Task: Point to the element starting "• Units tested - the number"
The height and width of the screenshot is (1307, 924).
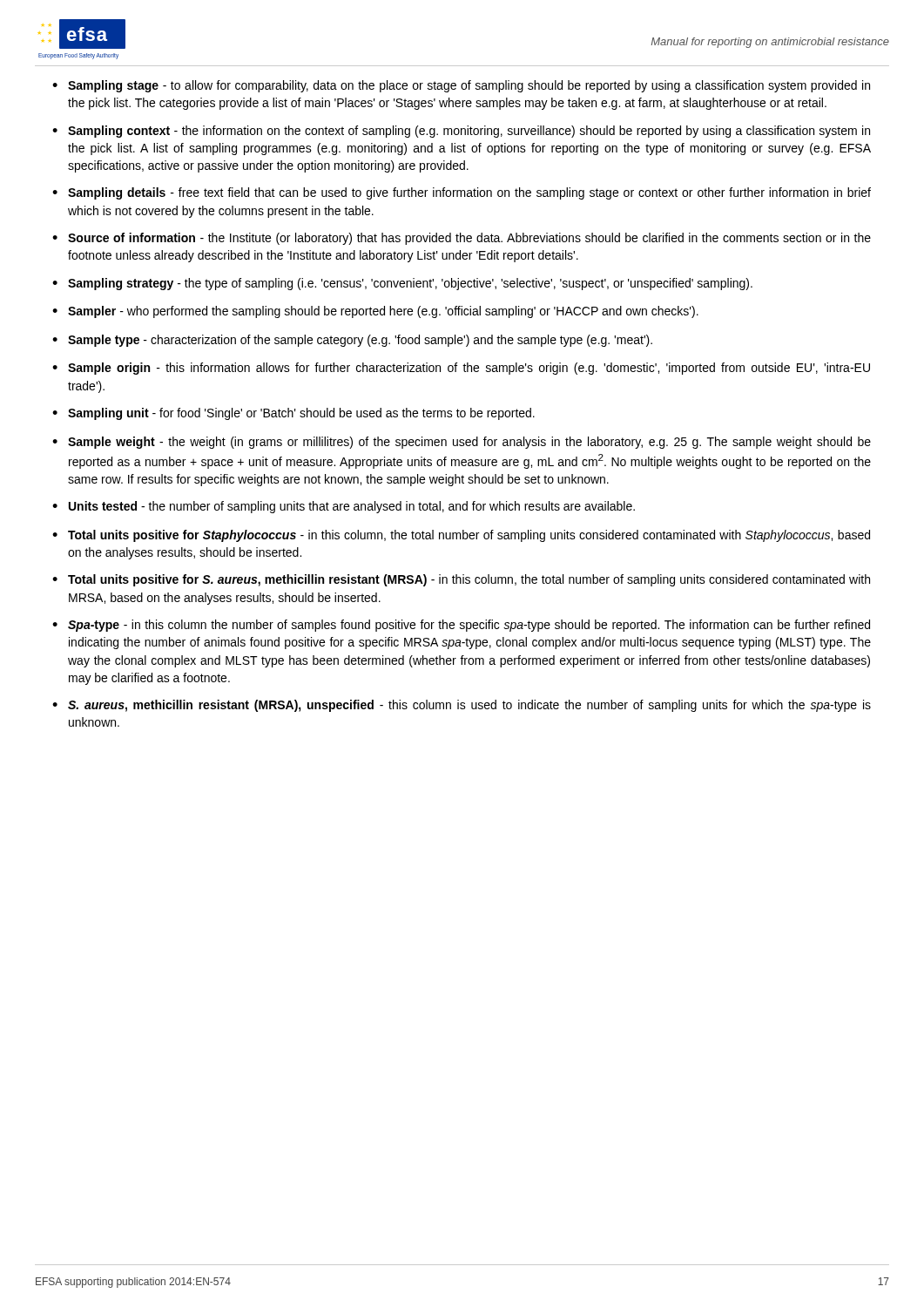Action: 462,507
